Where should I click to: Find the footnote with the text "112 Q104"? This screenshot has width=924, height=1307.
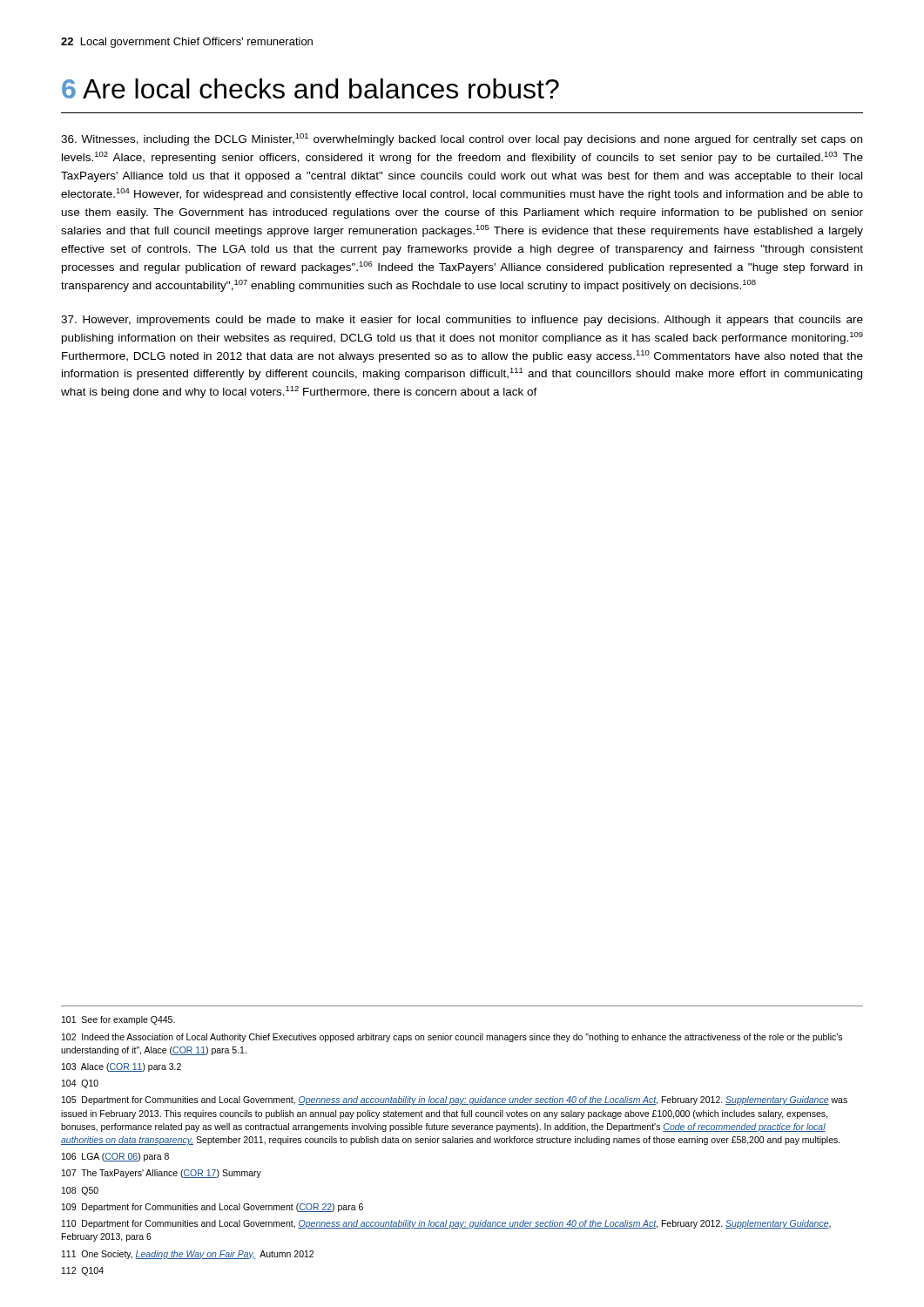coord(82,1270)
